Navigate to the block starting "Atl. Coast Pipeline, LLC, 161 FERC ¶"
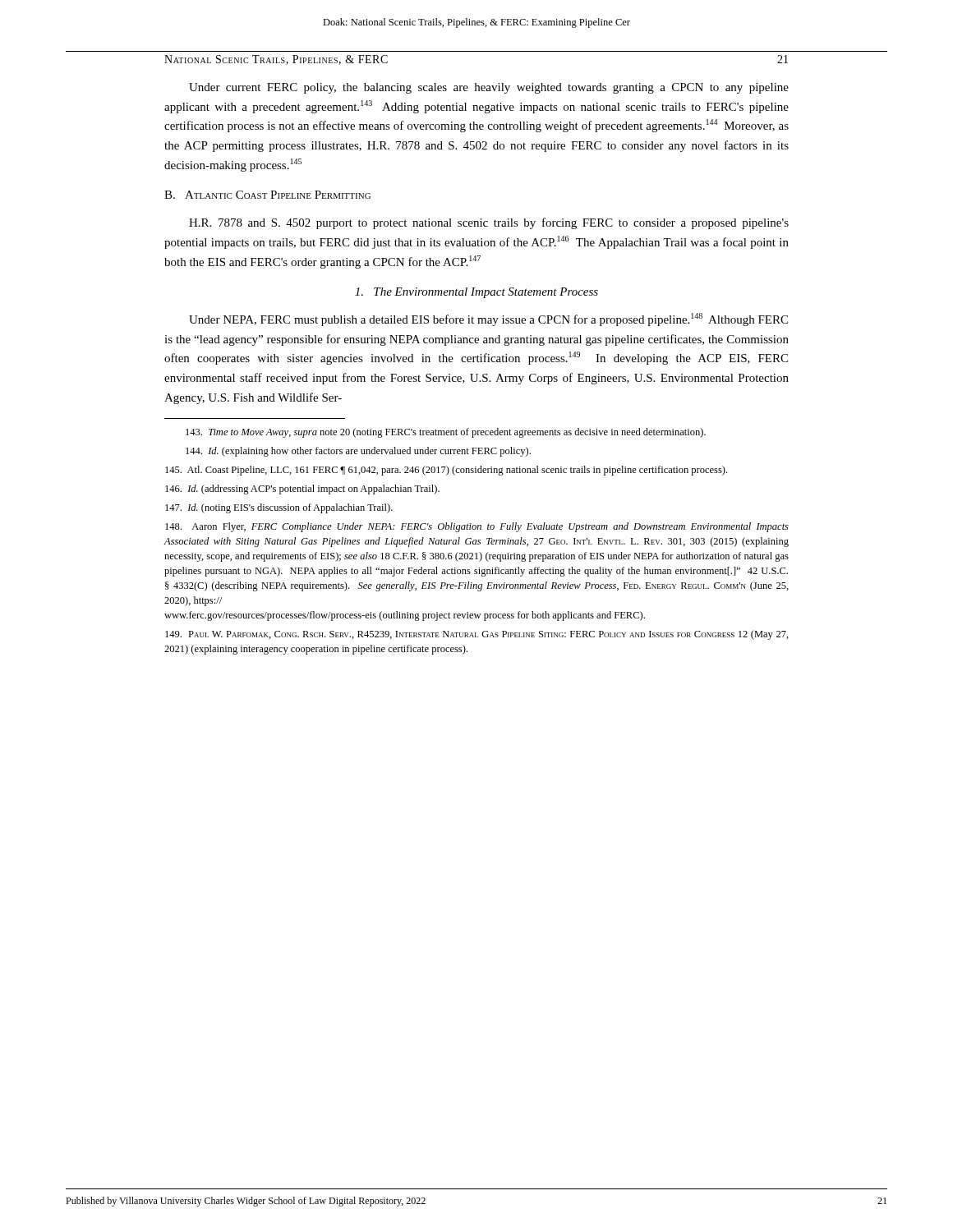953x1232 pixels. point(476,470)
